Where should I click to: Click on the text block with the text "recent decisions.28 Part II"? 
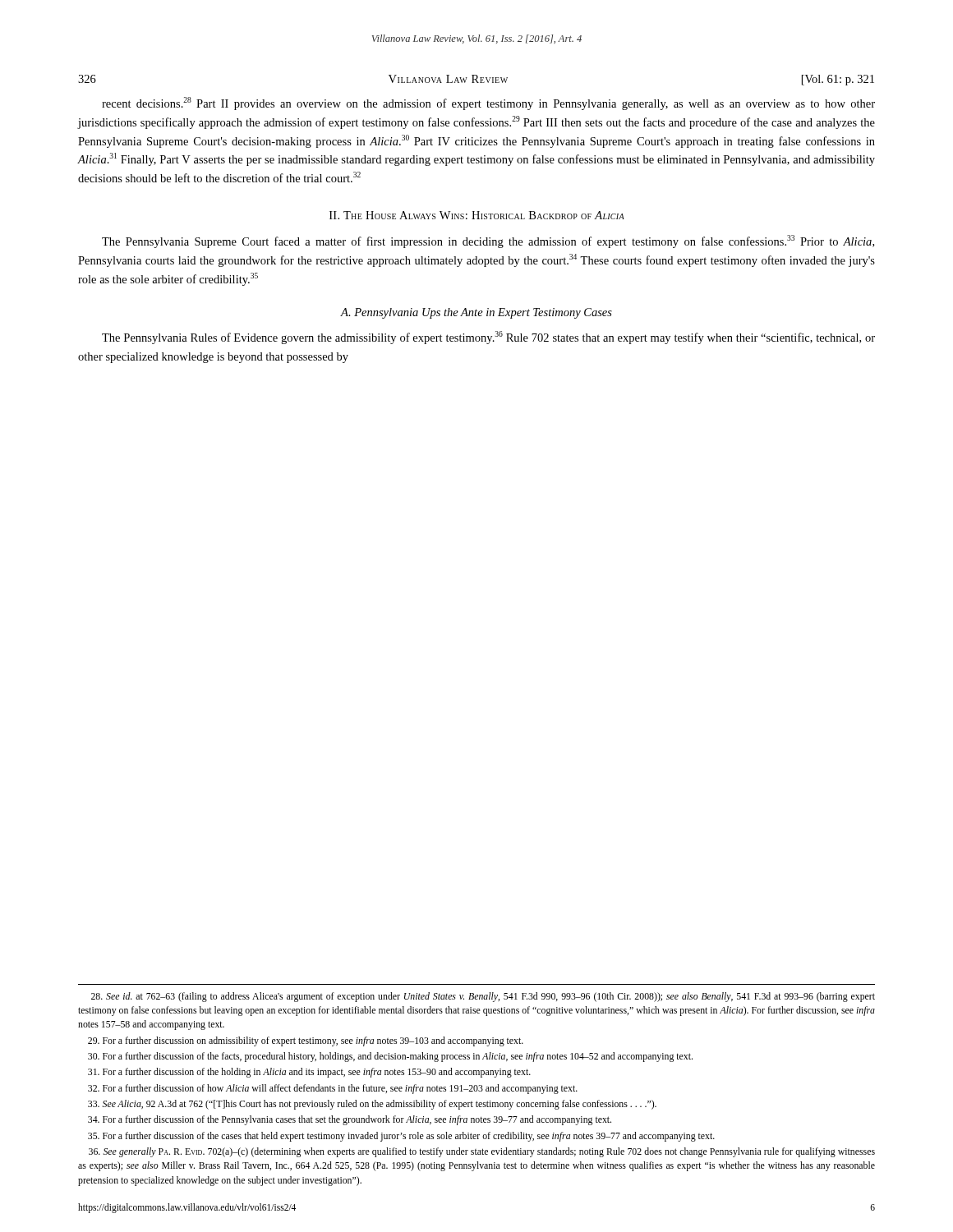pyautogui.click(x=476, y=141)
